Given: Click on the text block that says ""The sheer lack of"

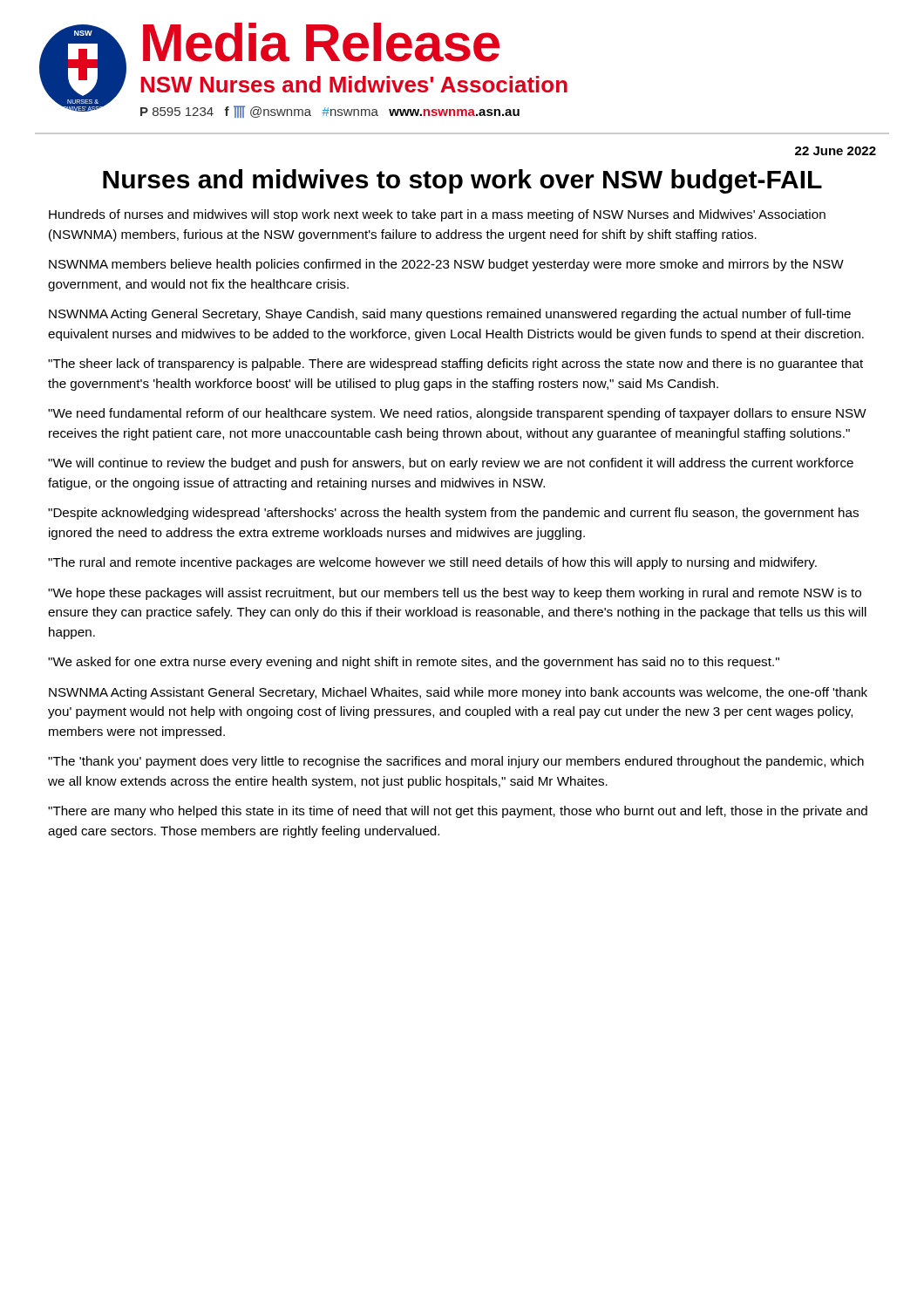Looking at the screenshot, I should point(462,374).
